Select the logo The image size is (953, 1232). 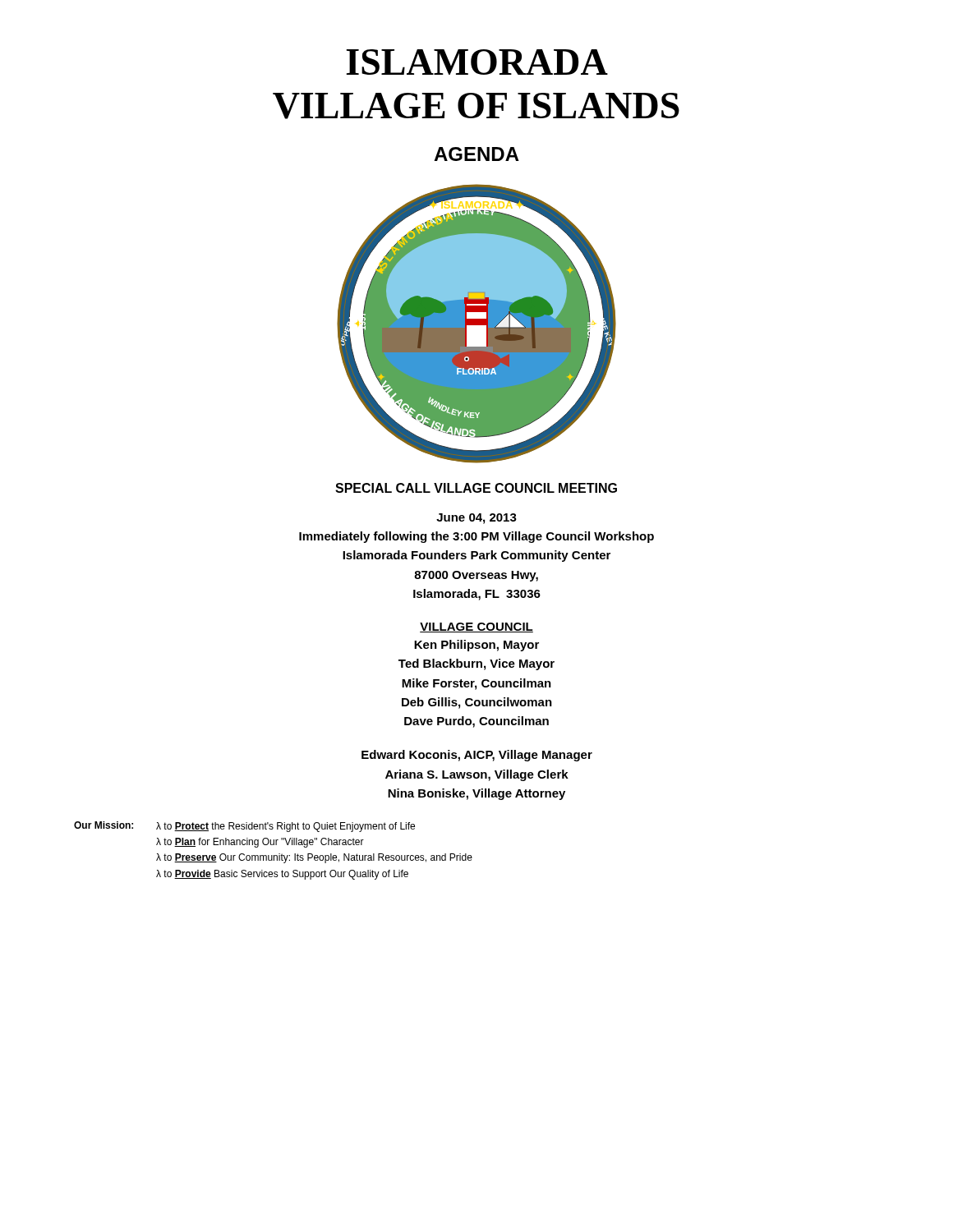476,323
